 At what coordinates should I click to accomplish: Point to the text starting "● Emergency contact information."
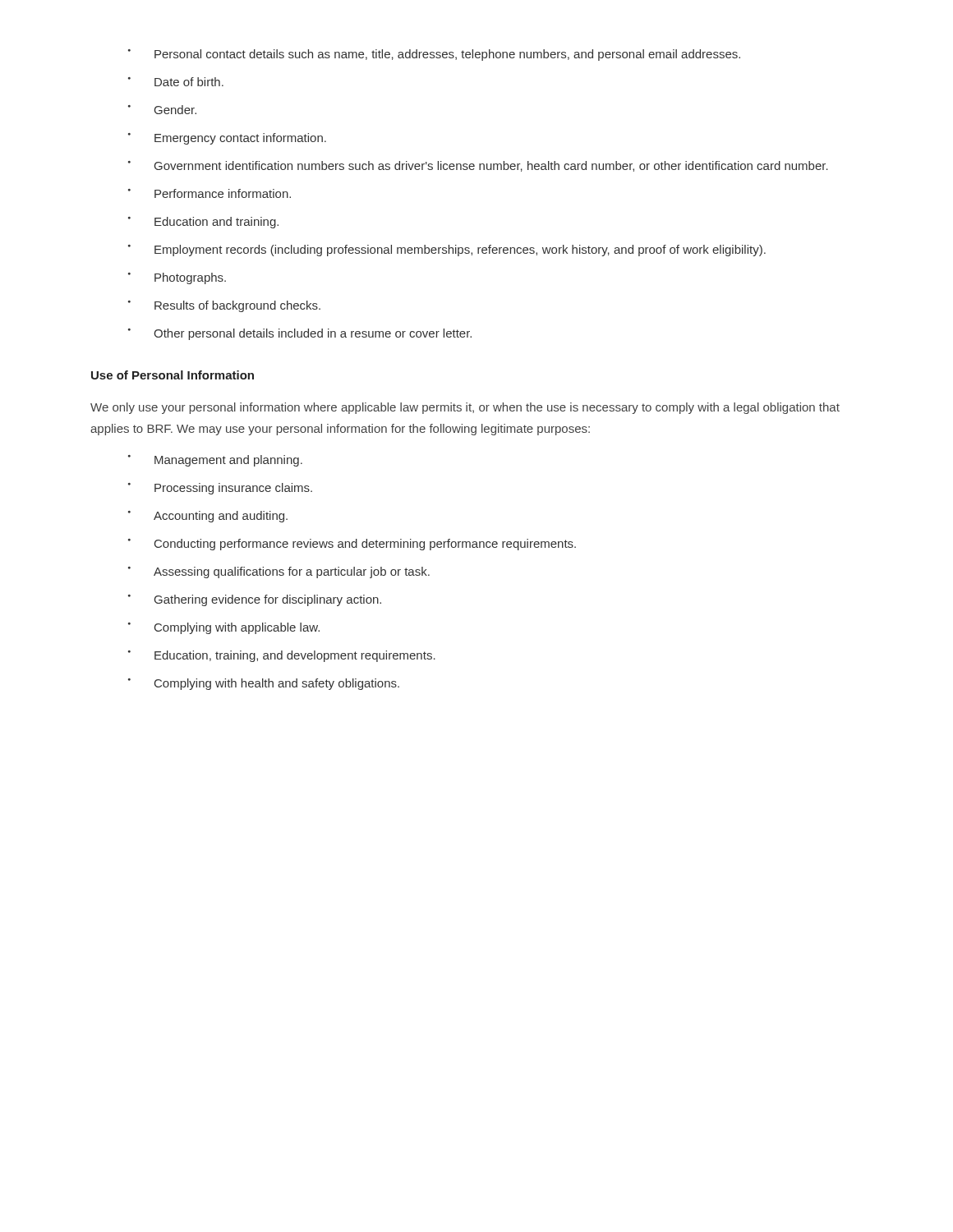click(x=227, y=139)
